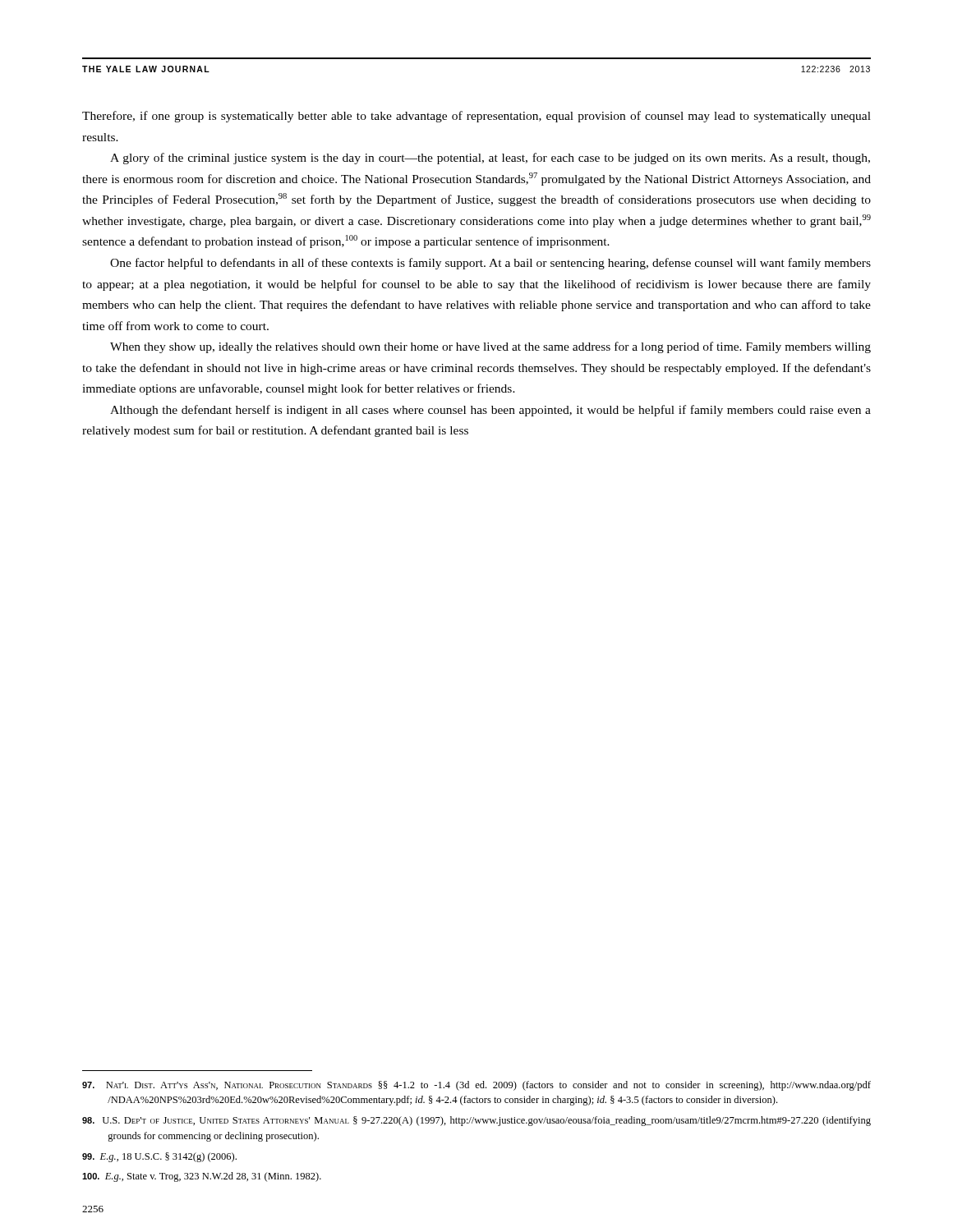This screenshot has width=953, height=1232.
Task: Select the text starting "E.g., State v. Trog, 323"
Action: pyautogui.click(x=202, y=1176)
